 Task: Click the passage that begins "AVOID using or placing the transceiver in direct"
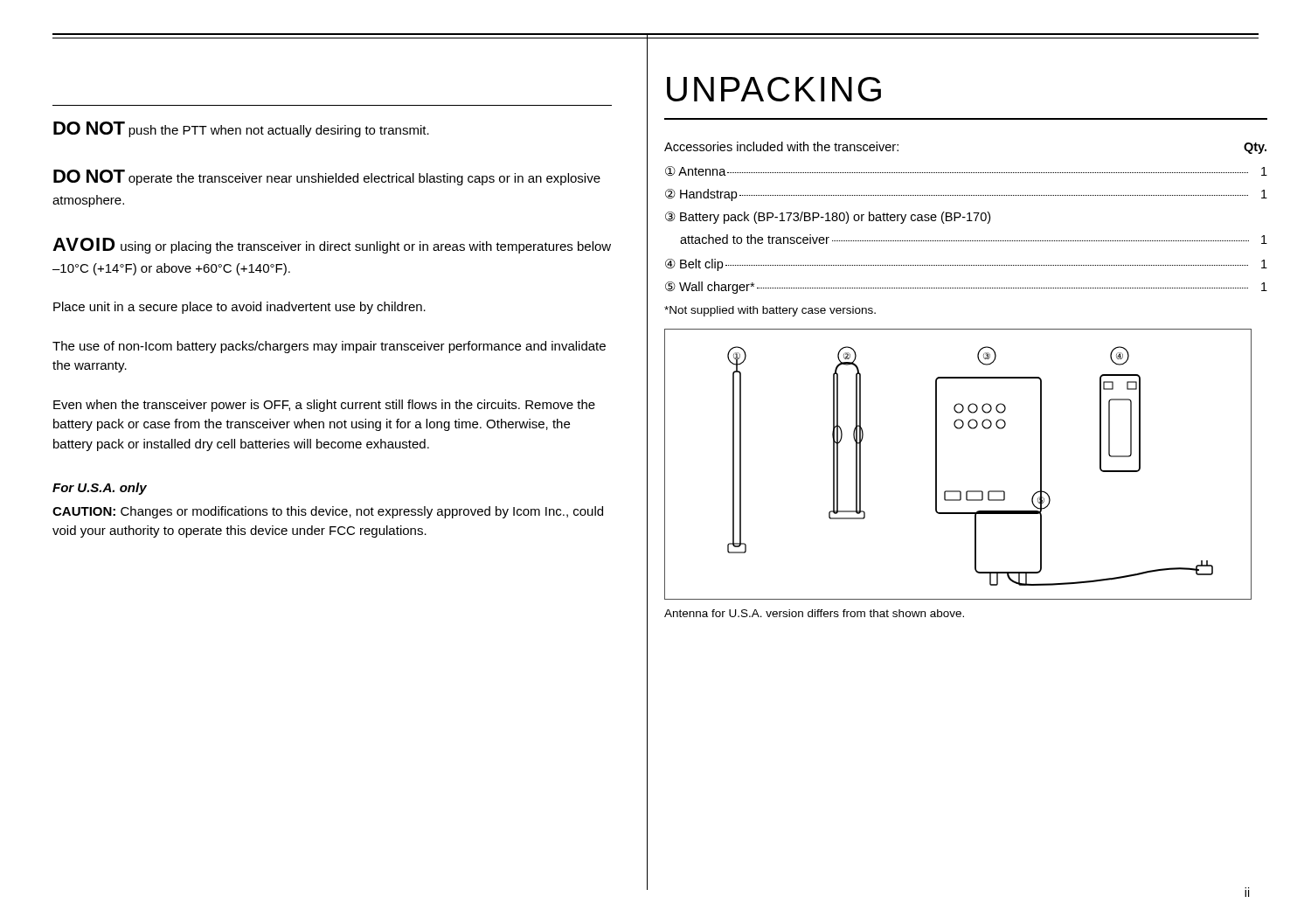[x=332, y=254]
